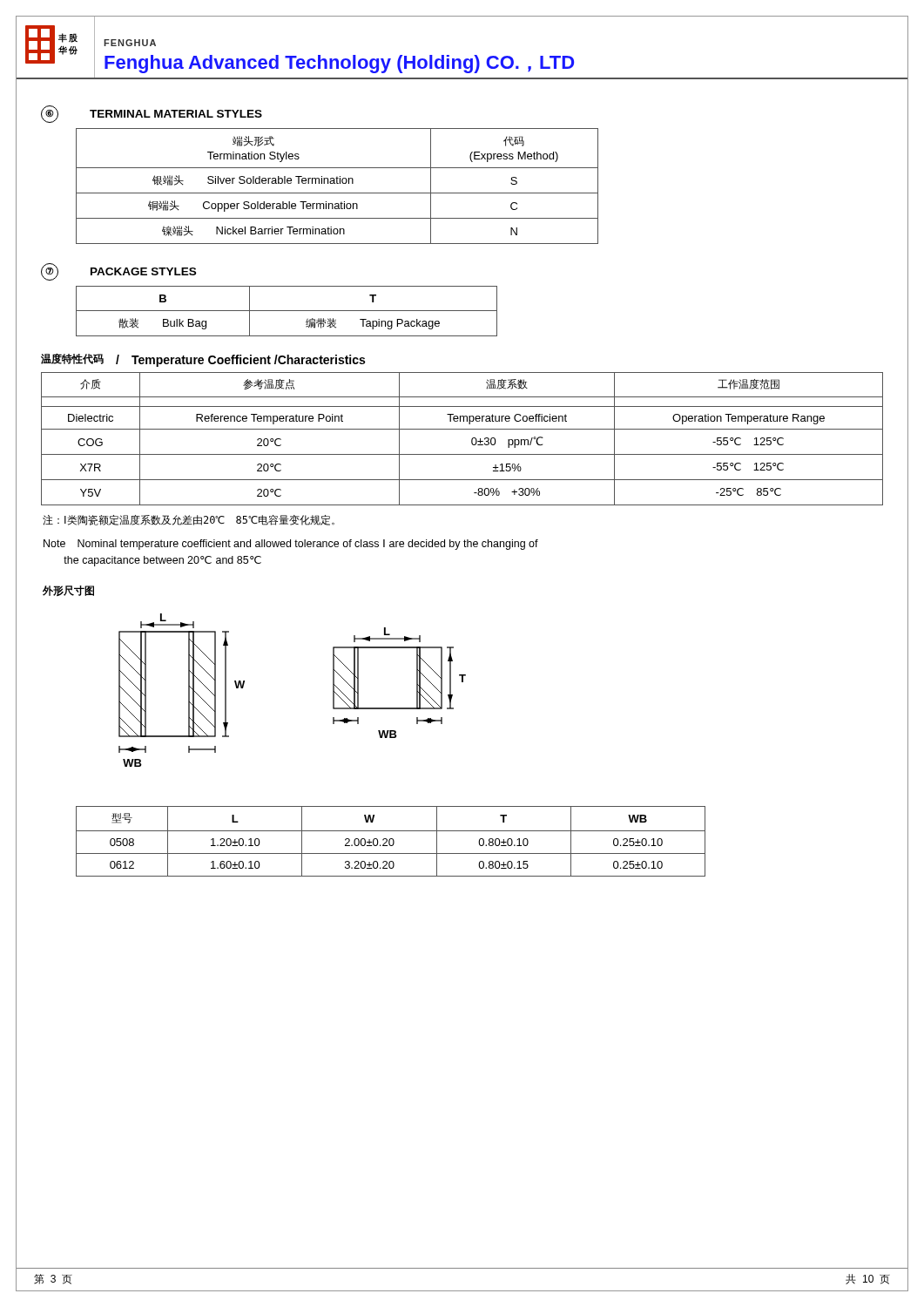Locate the table with the text "1.20±0.10"
This screenshot has height=1307, width=924.
click(479, 841)
